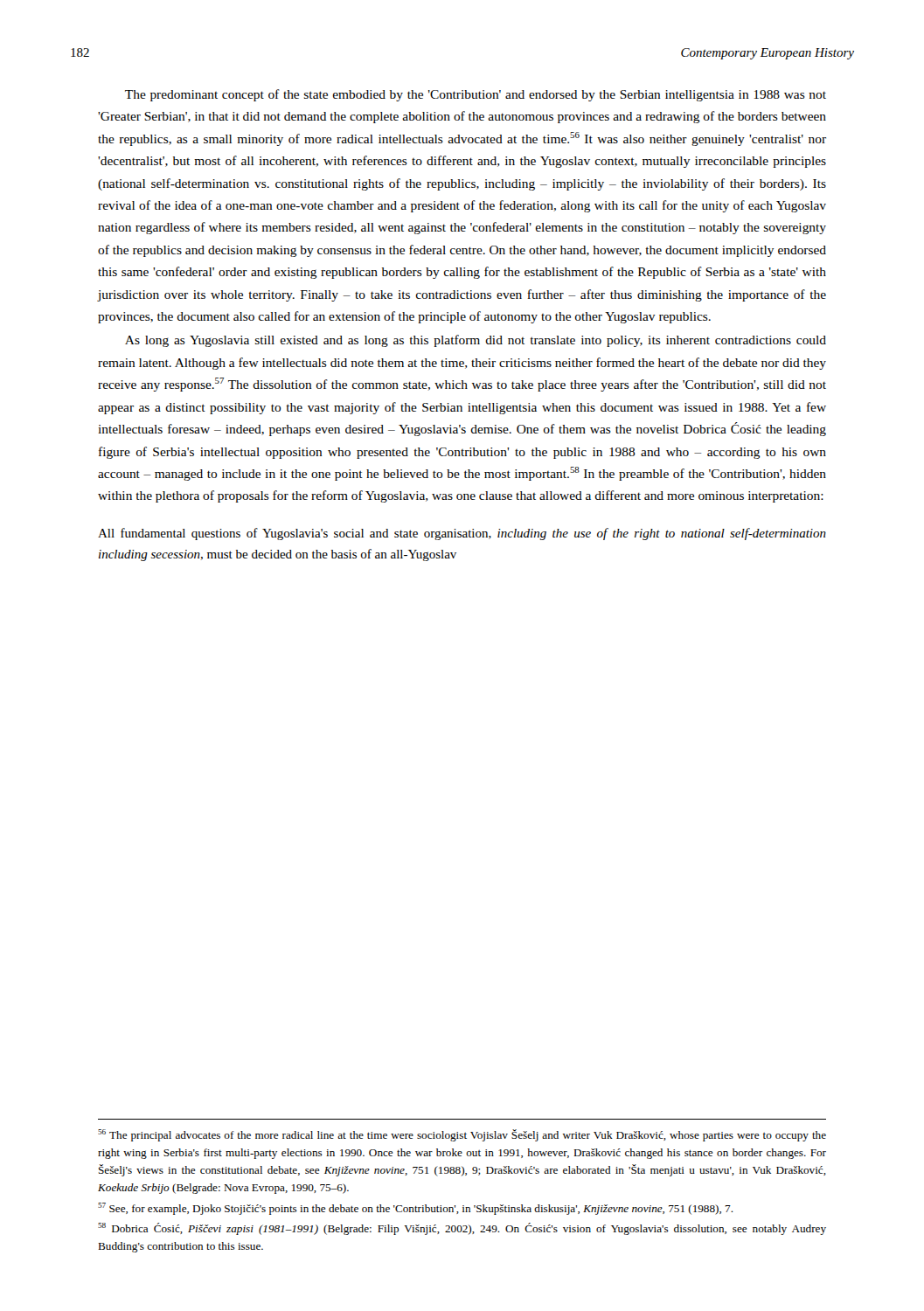This screenshot has width=924, height=1311.
Task: Locate the text block that reads "All fundamental questions of Yugoslavia's"
Action: (462, 543)
